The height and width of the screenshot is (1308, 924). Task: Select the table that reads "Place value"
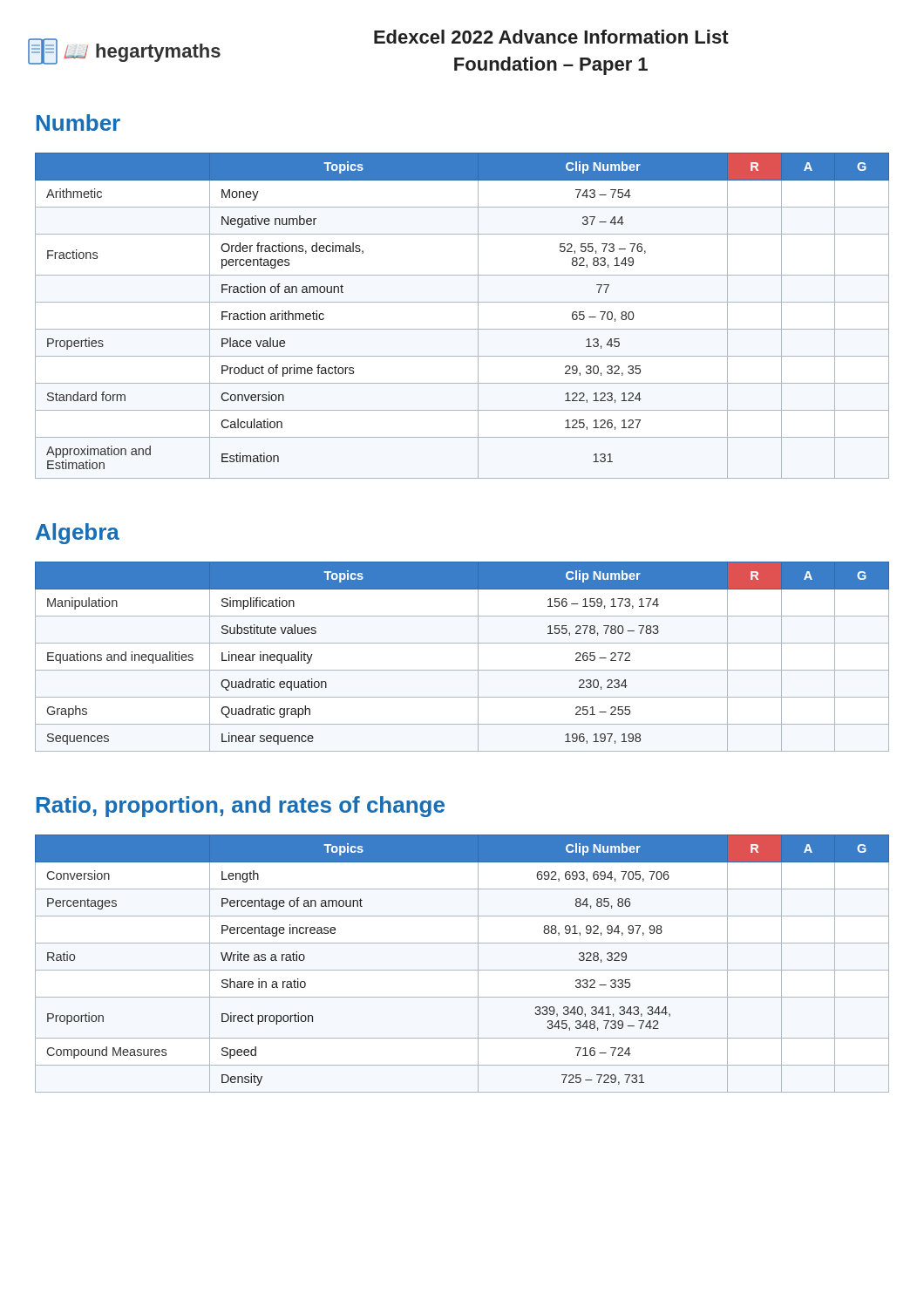462,315
